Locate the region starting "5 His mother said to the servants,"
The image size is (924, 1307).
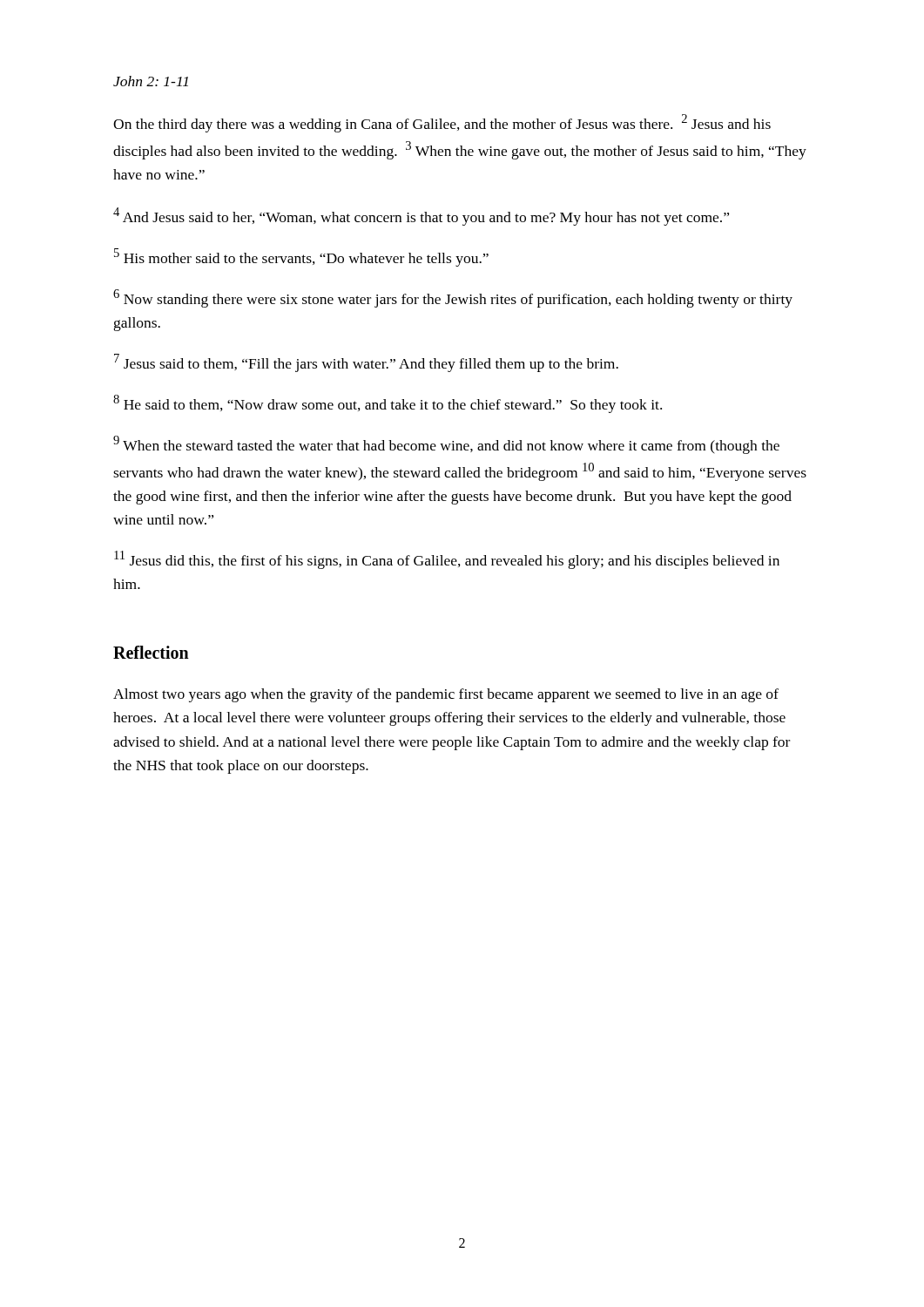301,256
